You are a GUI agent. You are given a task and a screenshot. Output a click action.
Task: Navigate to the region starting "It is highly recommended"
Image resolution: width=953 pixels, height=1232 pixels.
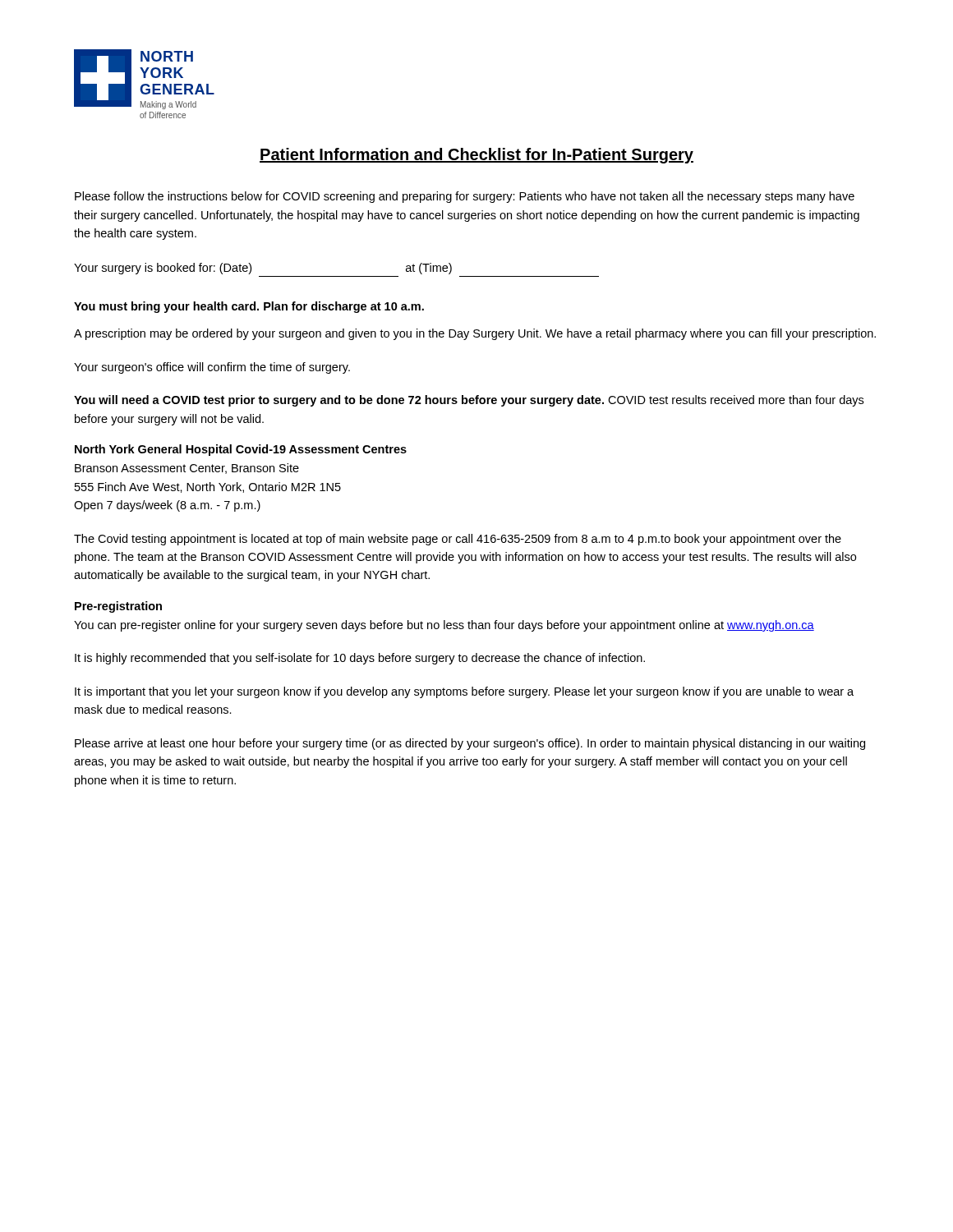point(360,658)
